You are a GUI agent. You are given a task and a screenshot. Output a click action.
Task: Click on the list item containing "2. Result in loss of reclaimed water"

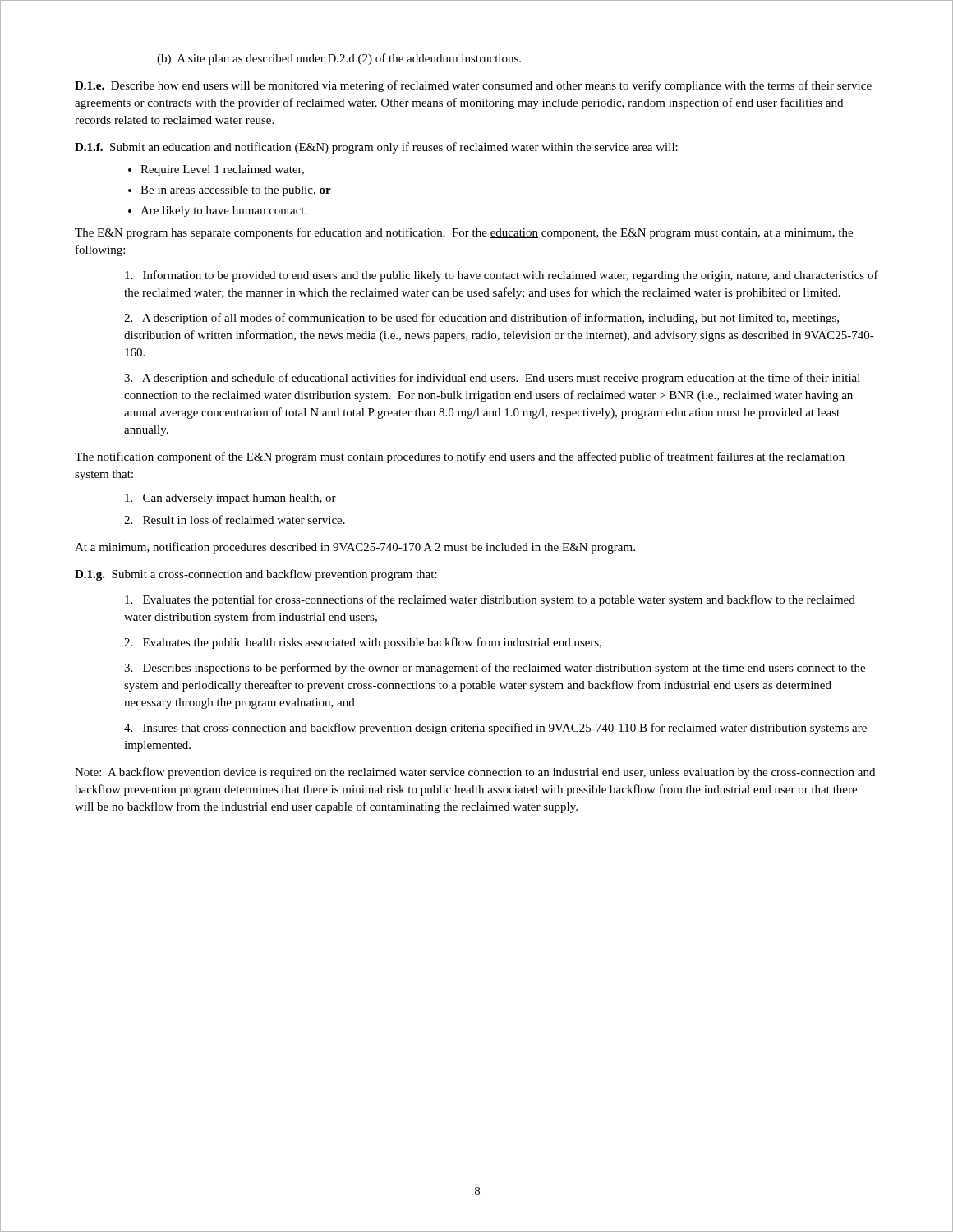[x=235, y=520]
